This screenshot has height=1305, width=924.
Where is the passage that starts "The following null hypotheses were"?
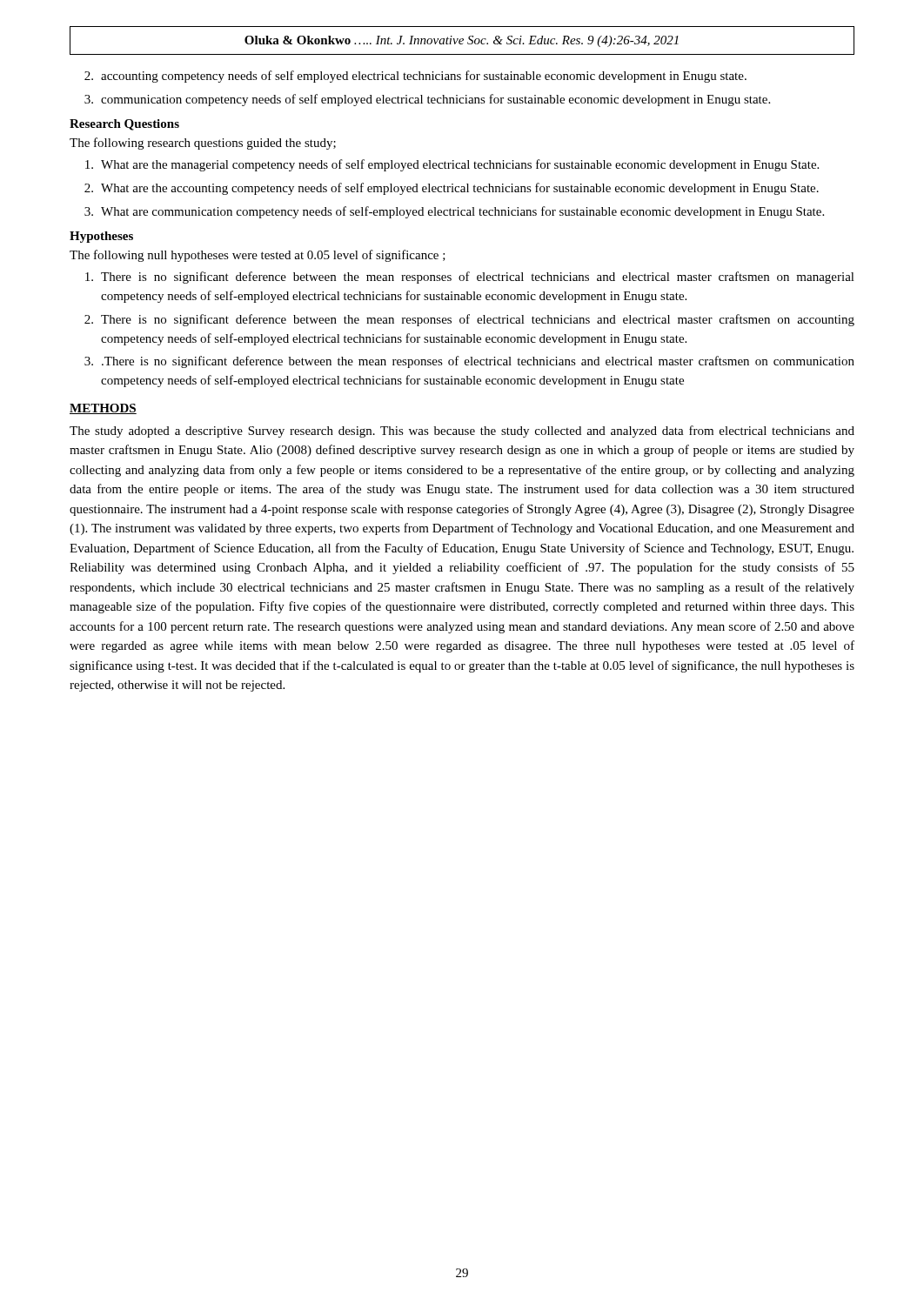258,254
